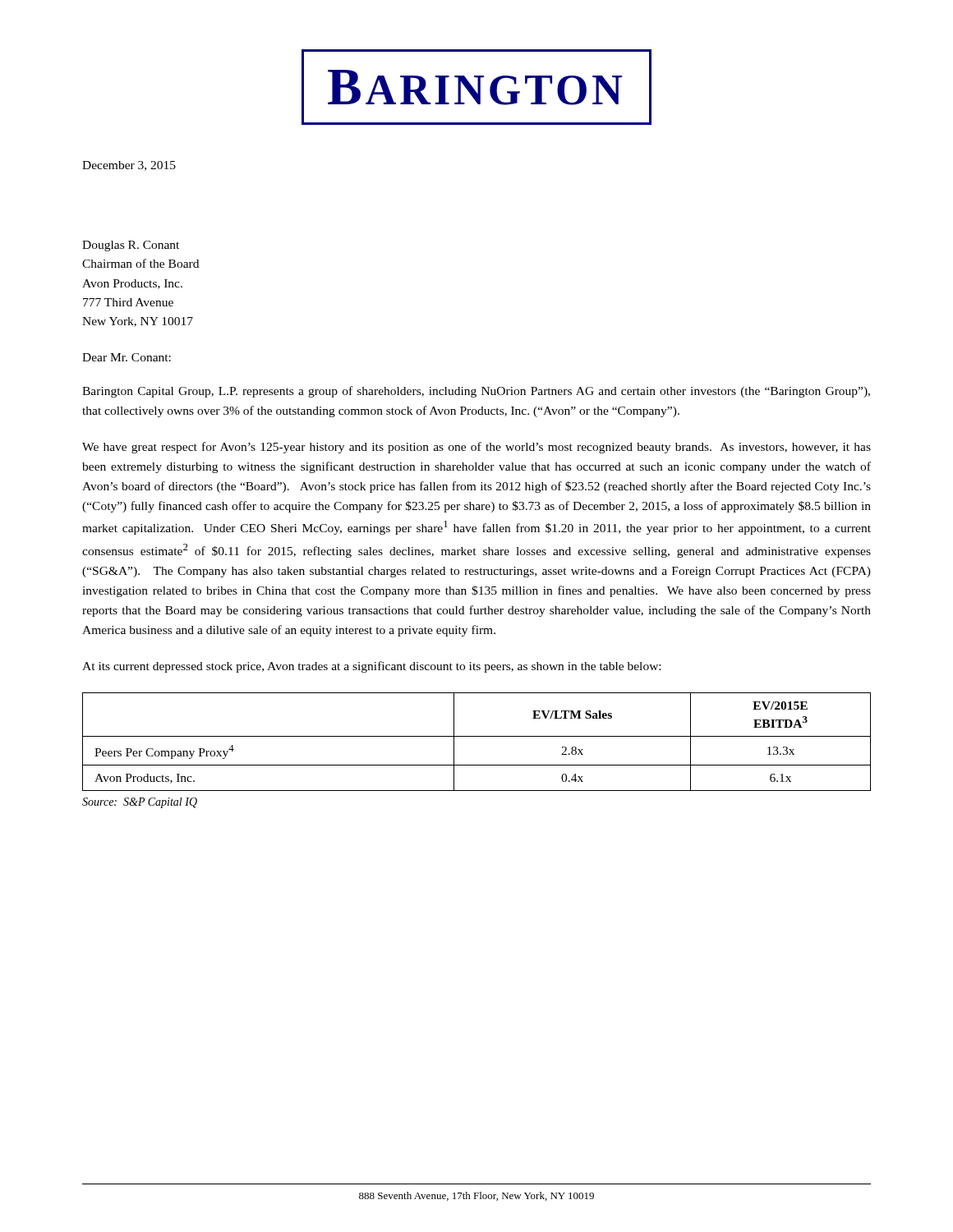Select the text block that says "Douglas R. Conant Chairman"
953x1232 pixels.
(x=141, y=283)
